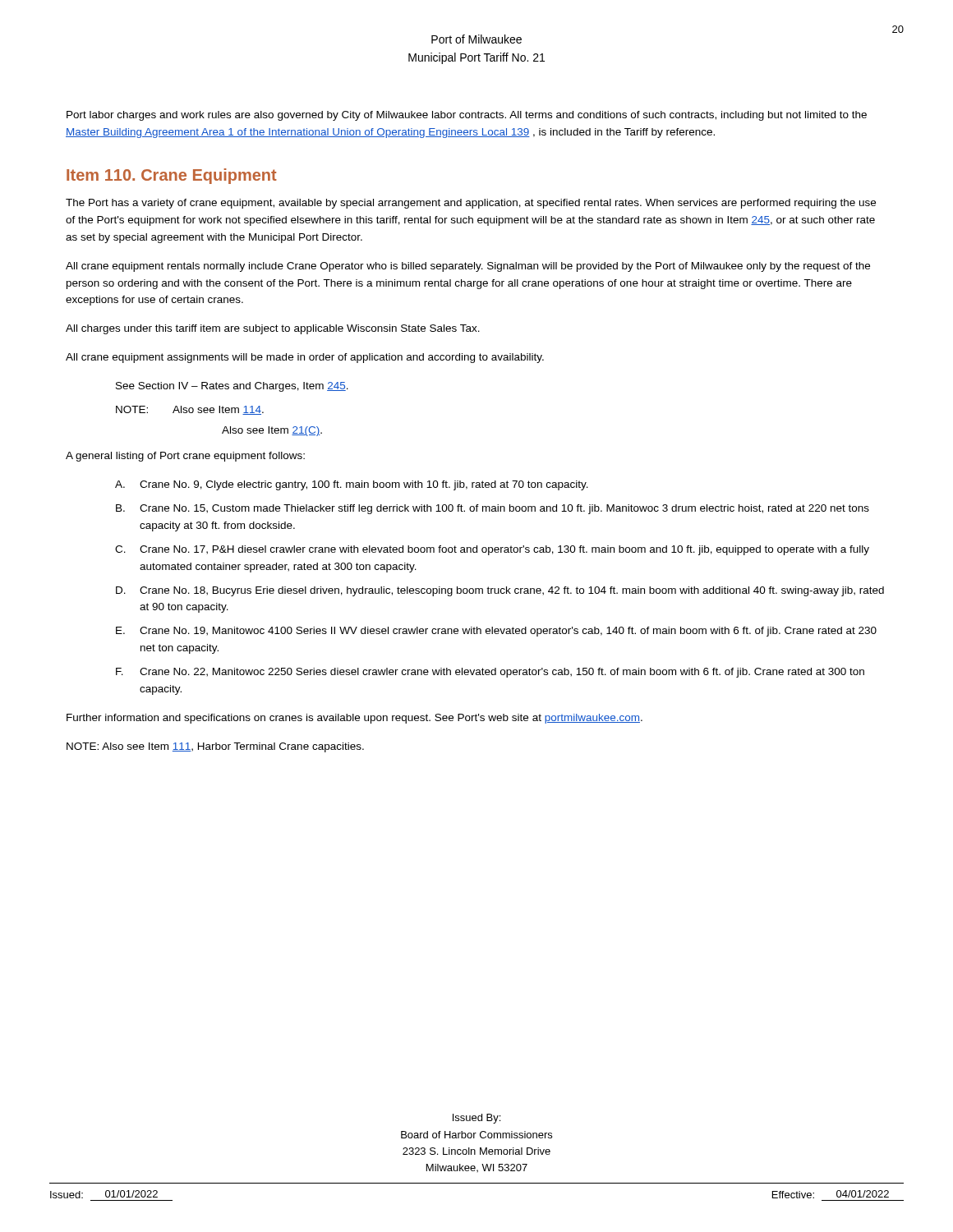Screen dimensions: 1232x953
Task: Find the region starting "A. Crane No. 9, Clyde"
Action: tap(352, 485)
